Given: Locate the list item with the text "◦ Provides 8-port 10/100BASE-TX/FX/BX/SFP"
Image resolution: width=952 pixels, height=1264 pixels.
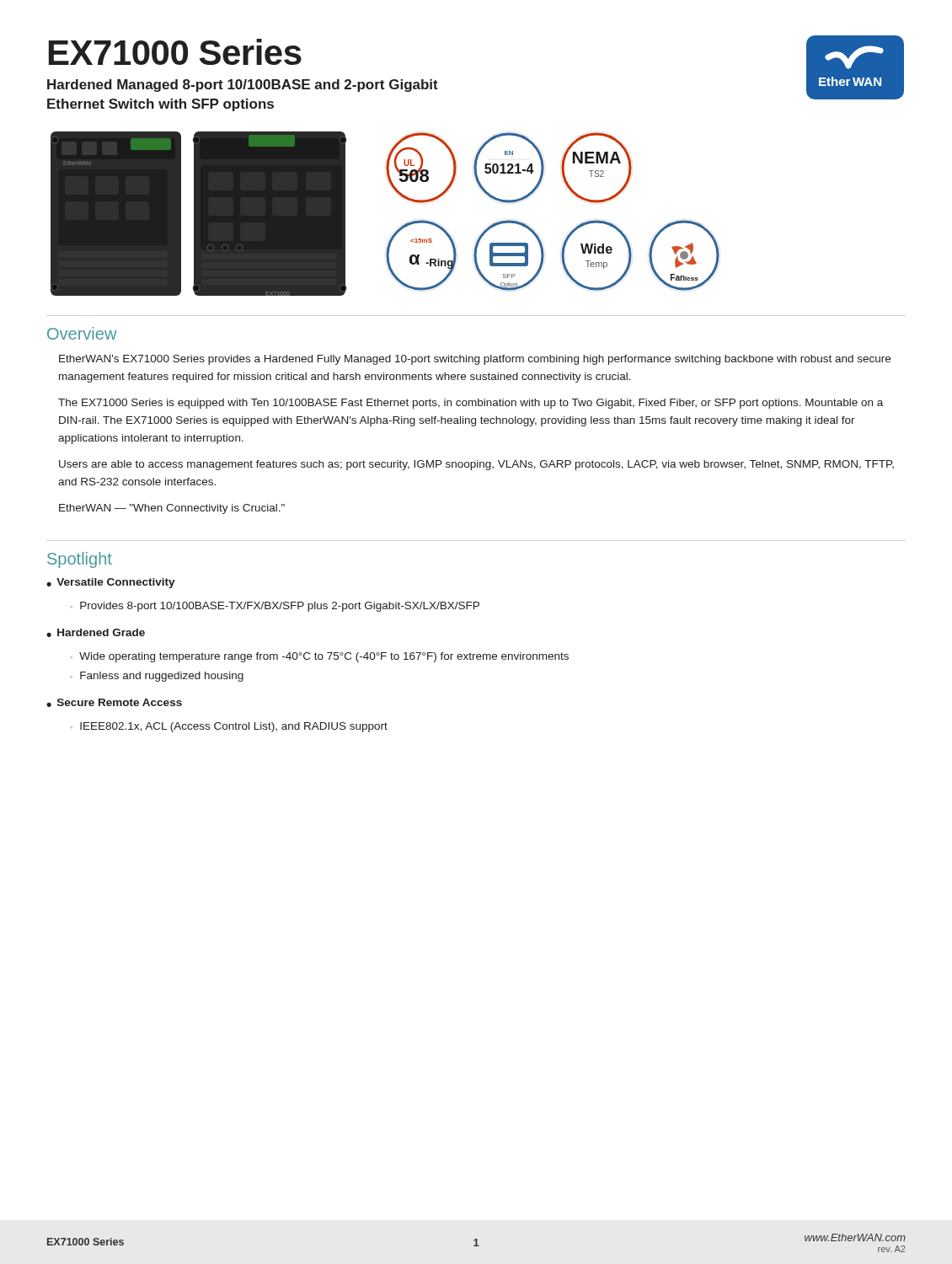Looking at the screenshot, I should coord(476,606).
